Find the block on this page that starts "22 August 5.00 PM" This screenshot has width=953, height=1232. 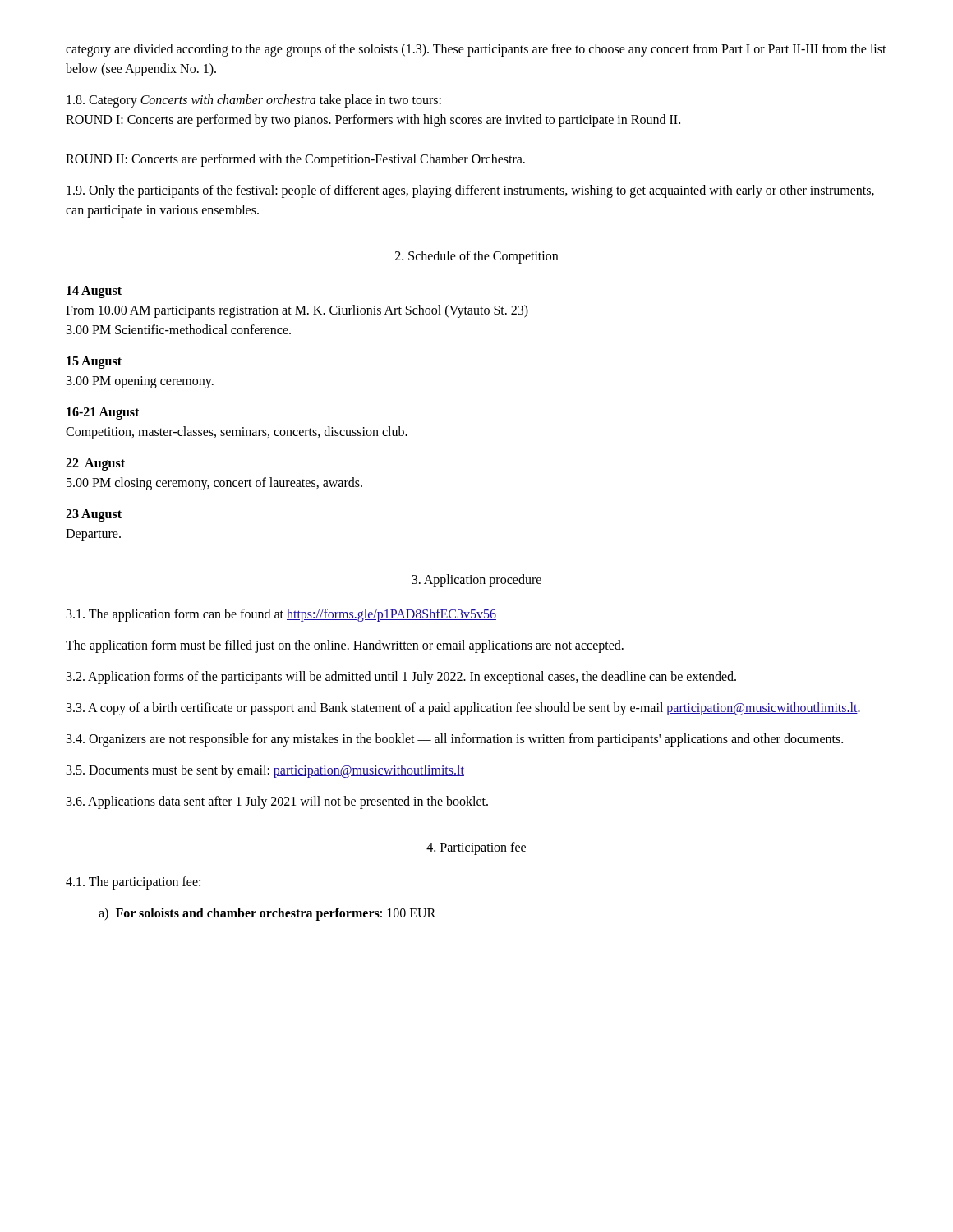pos(214,473)
